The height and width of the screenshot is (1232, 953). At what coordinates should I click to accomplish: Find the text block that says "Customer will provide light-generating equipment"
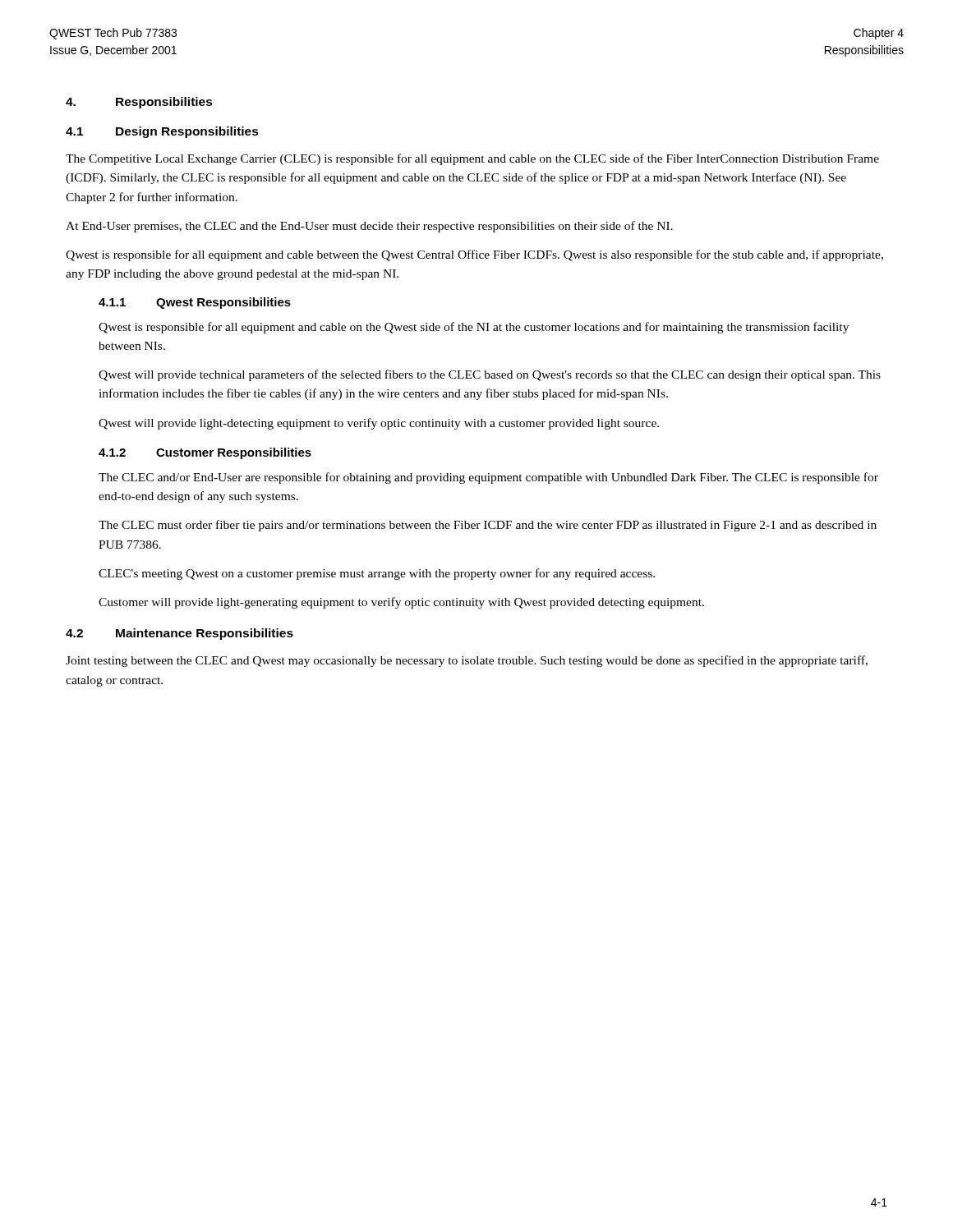[493, 602]
